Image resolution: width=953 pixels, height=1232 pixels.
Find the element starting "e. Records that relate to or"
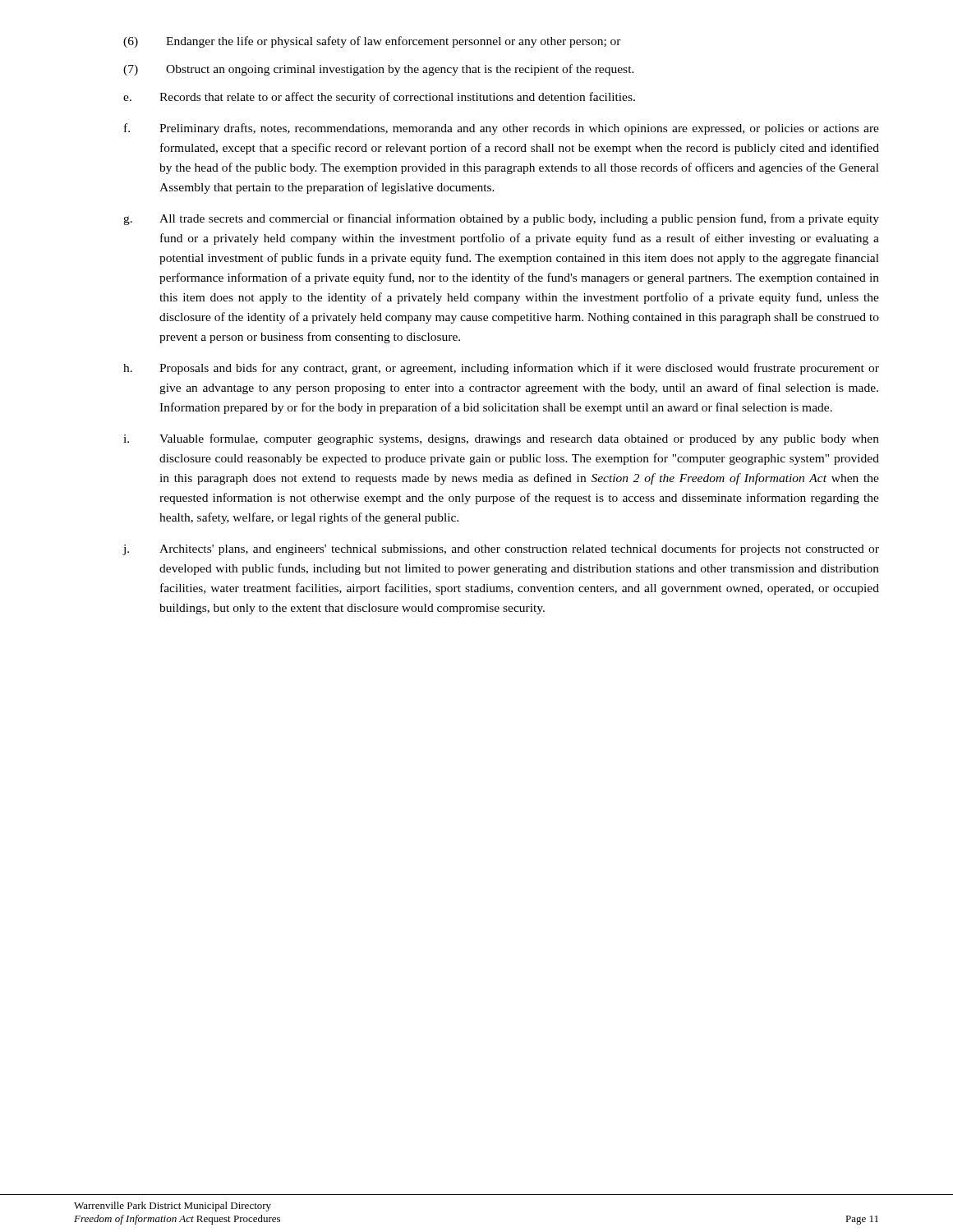501,97
